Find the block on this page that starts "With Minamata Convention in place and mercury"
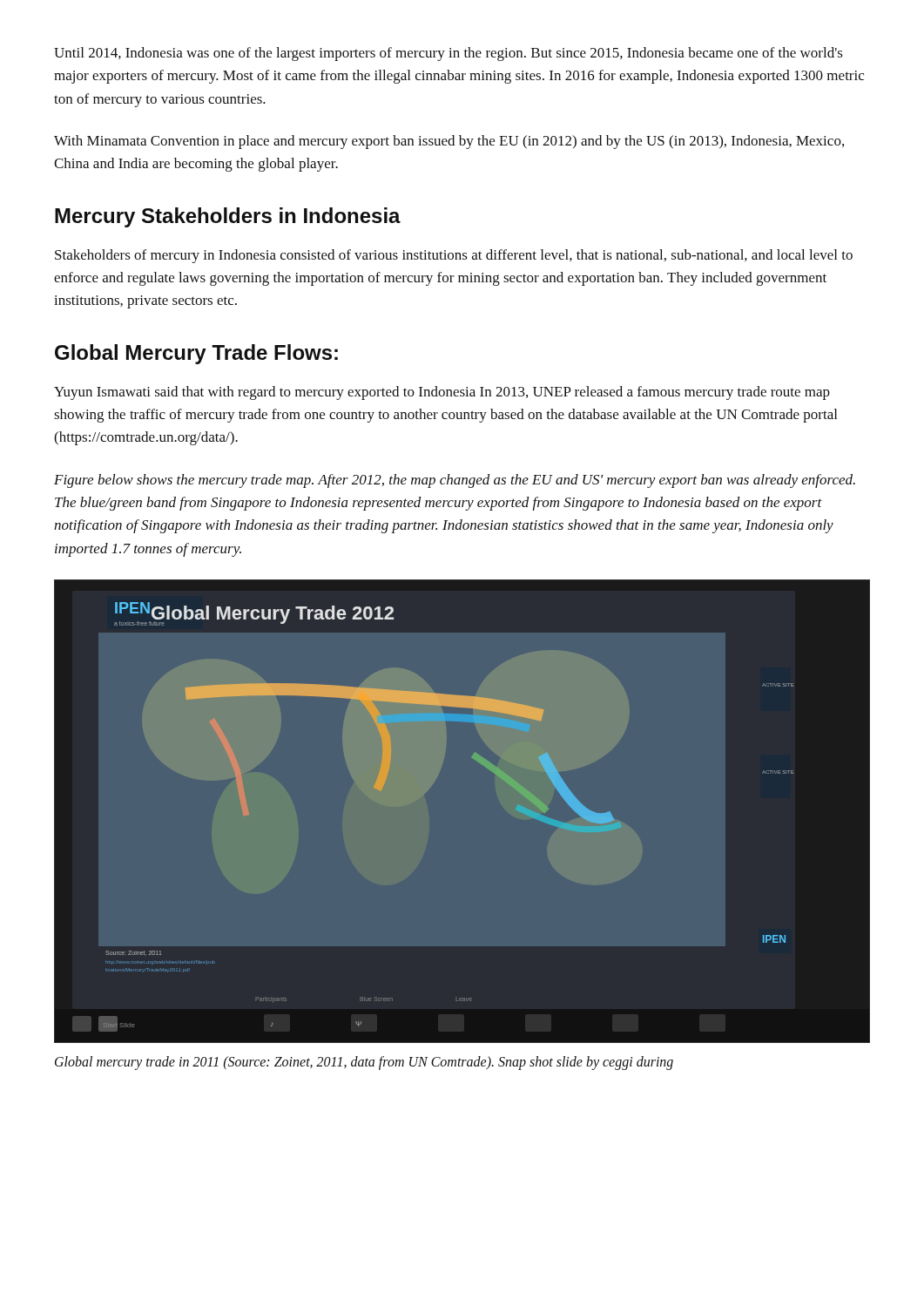924x1307 pixels. coord(449,152)
